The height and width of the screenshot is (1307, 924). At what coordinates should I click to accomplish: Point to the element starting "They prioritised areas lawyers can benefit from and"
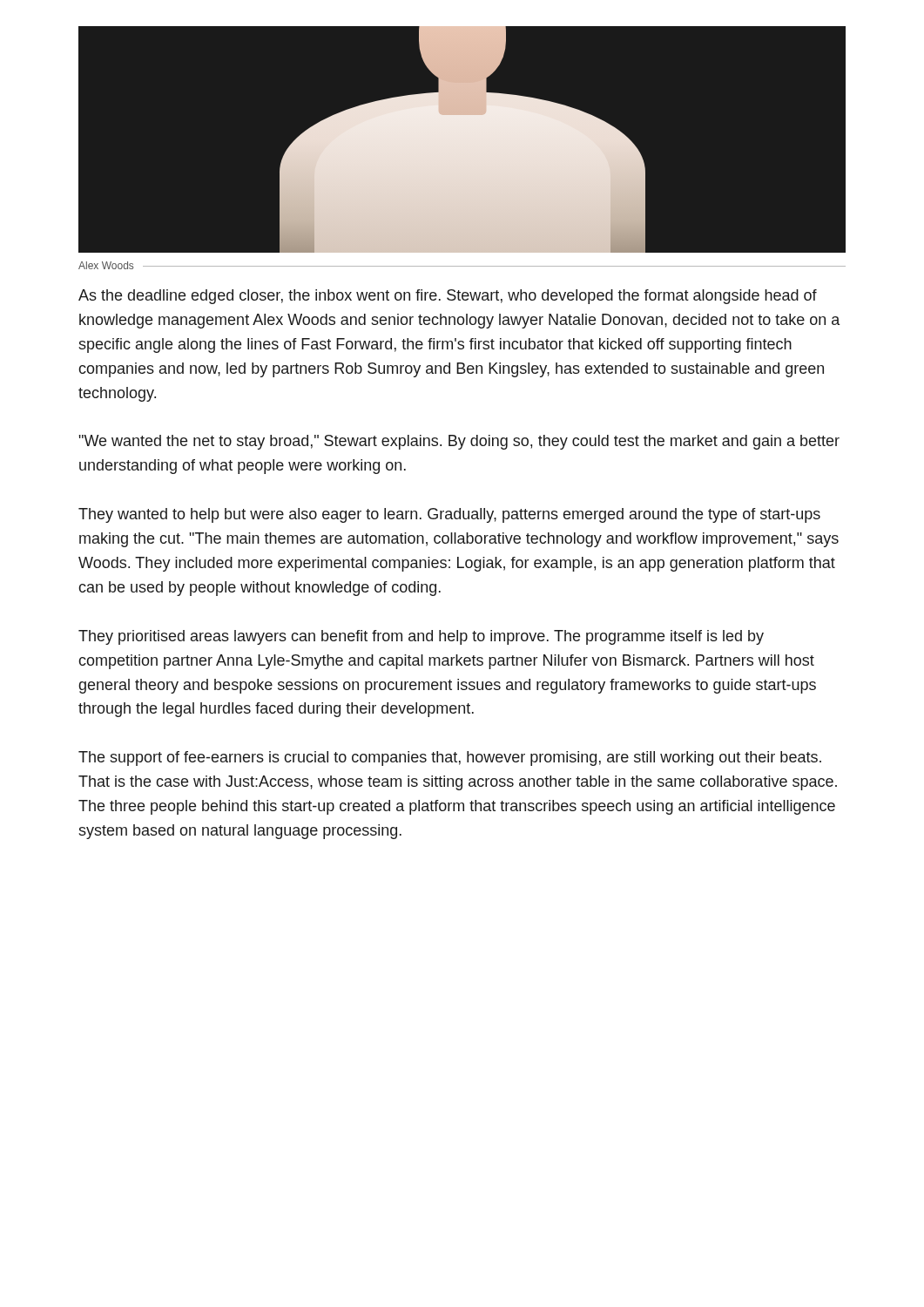447,672
